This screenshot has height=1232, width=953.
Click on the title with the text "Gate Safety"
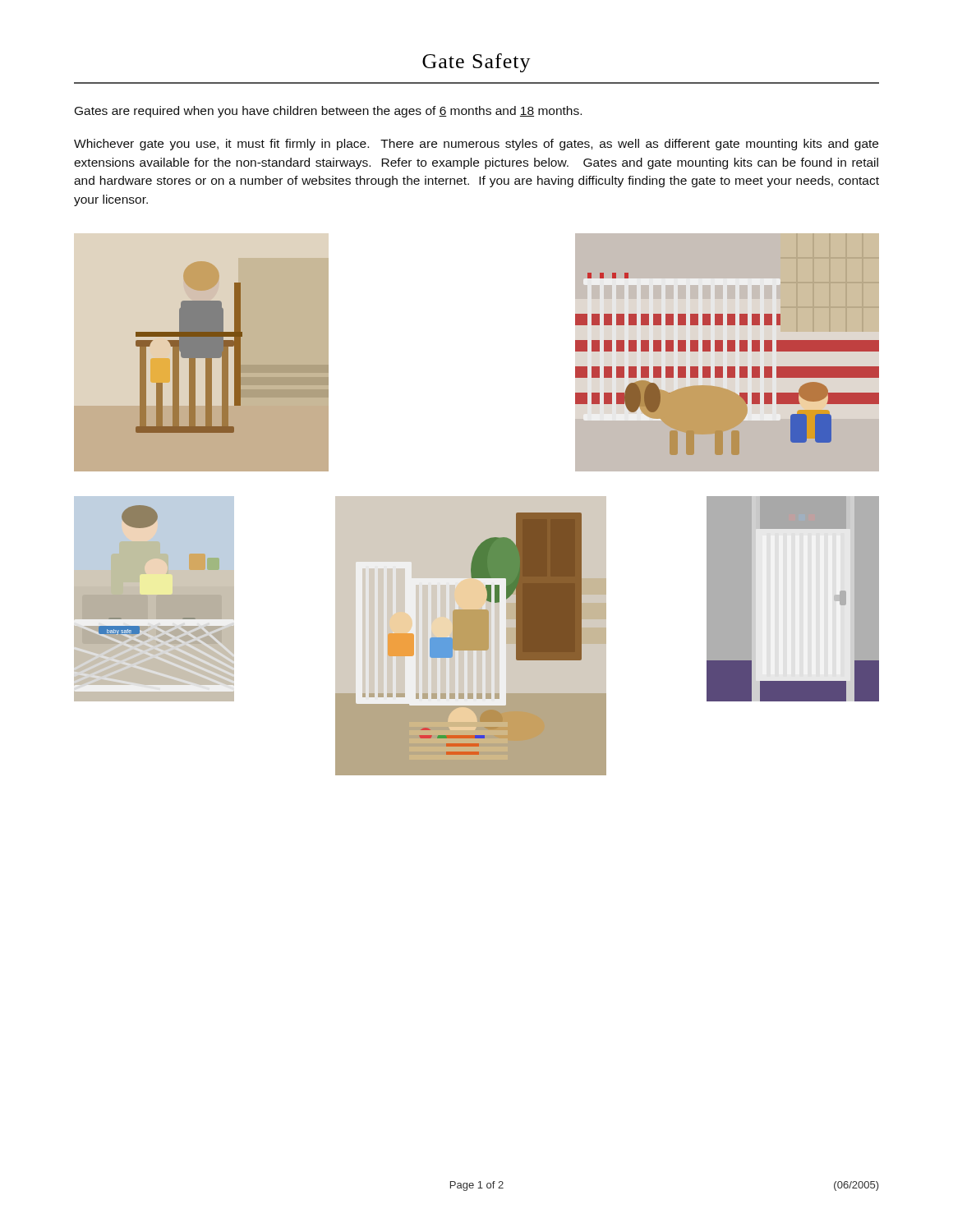tap(476, 62)
